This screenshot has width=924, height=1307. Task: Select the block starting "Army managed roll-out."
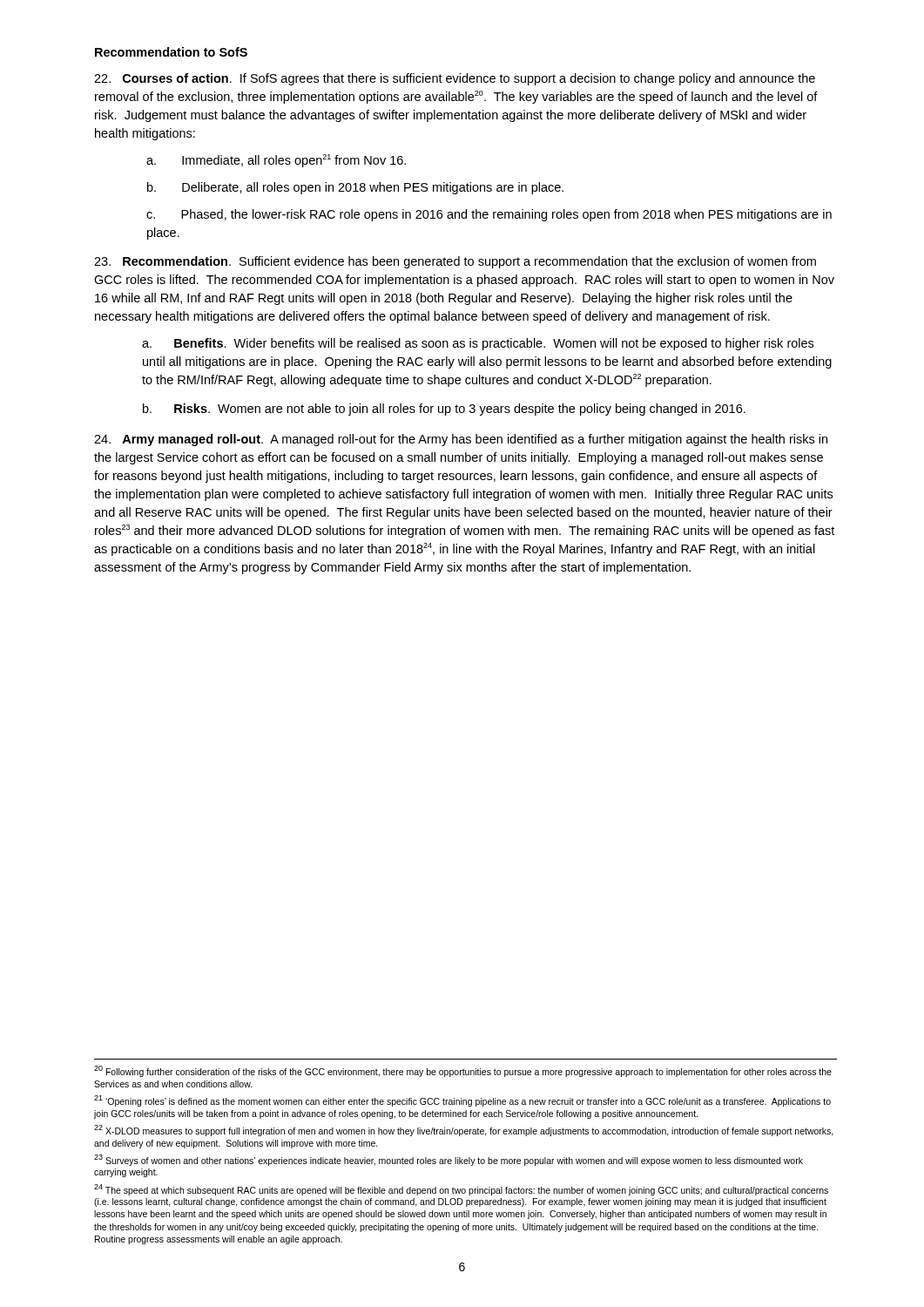pos(464,503)
